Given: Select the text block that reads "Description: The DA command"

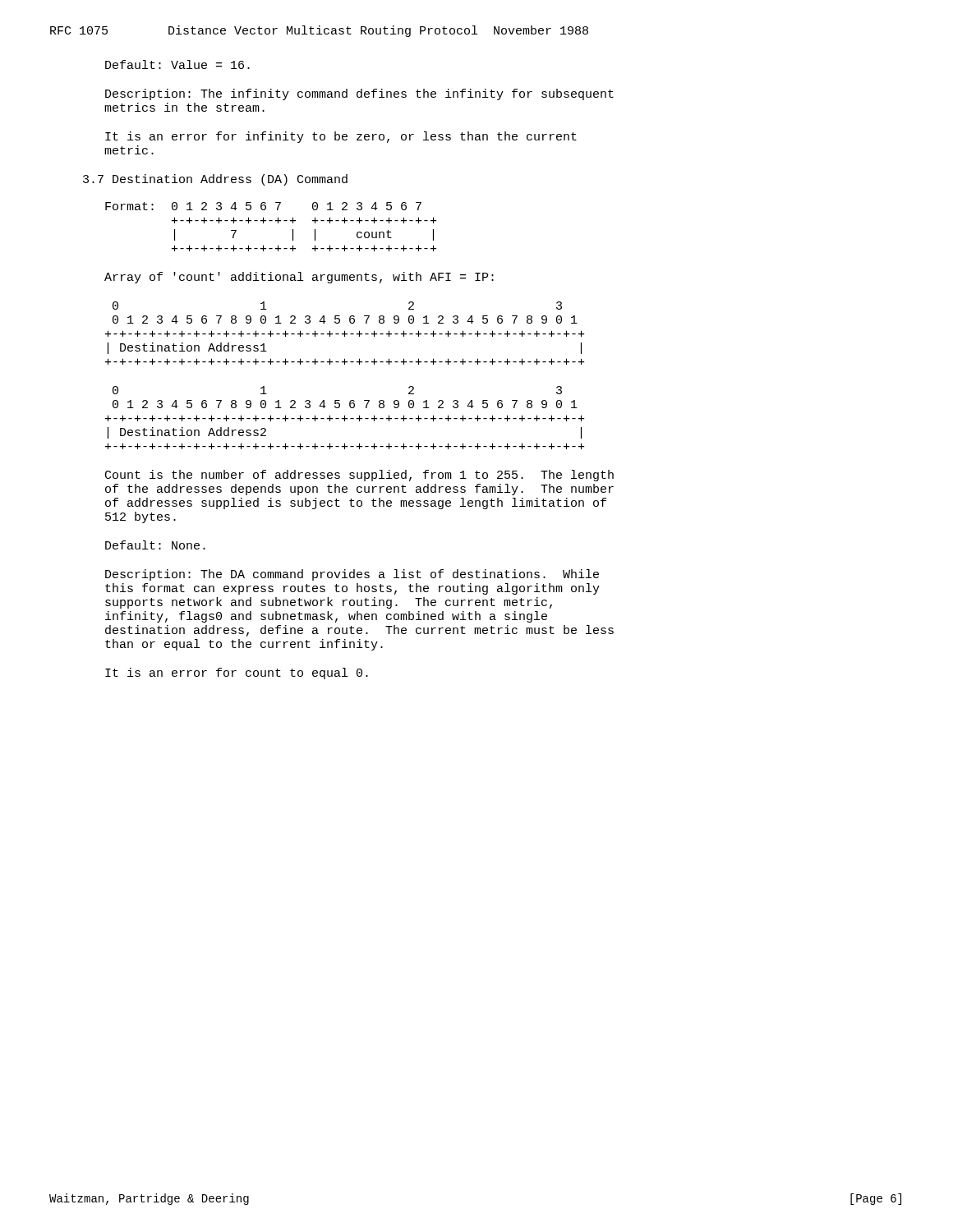Looking at the screenshot, I should coord(348,610).
